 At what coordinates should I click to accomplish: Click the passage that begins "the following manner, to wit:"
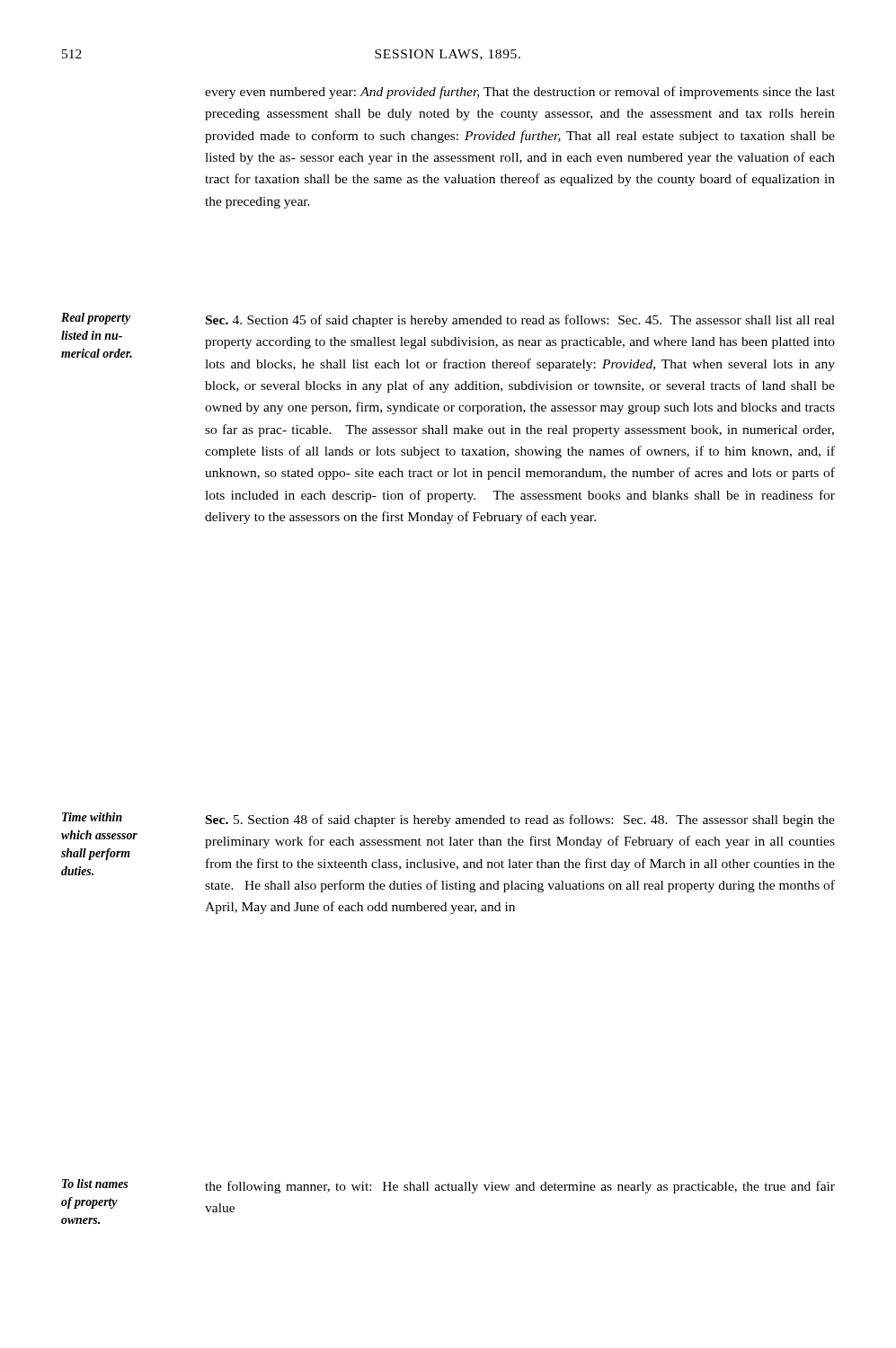point(520,1197)
